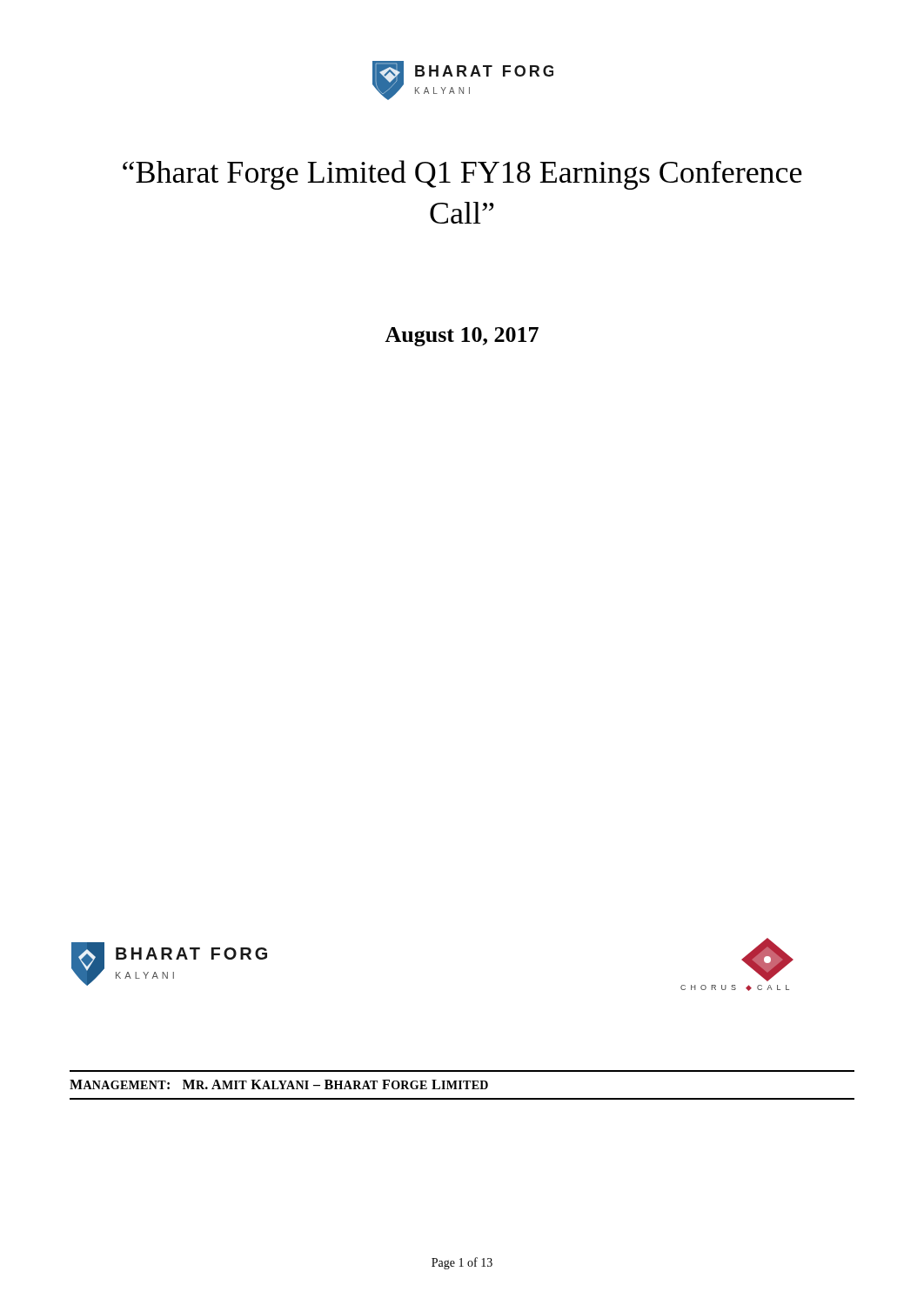Find the element starting "August 10, 2017"
The image size is (924, 1305).
coord(462,335)
